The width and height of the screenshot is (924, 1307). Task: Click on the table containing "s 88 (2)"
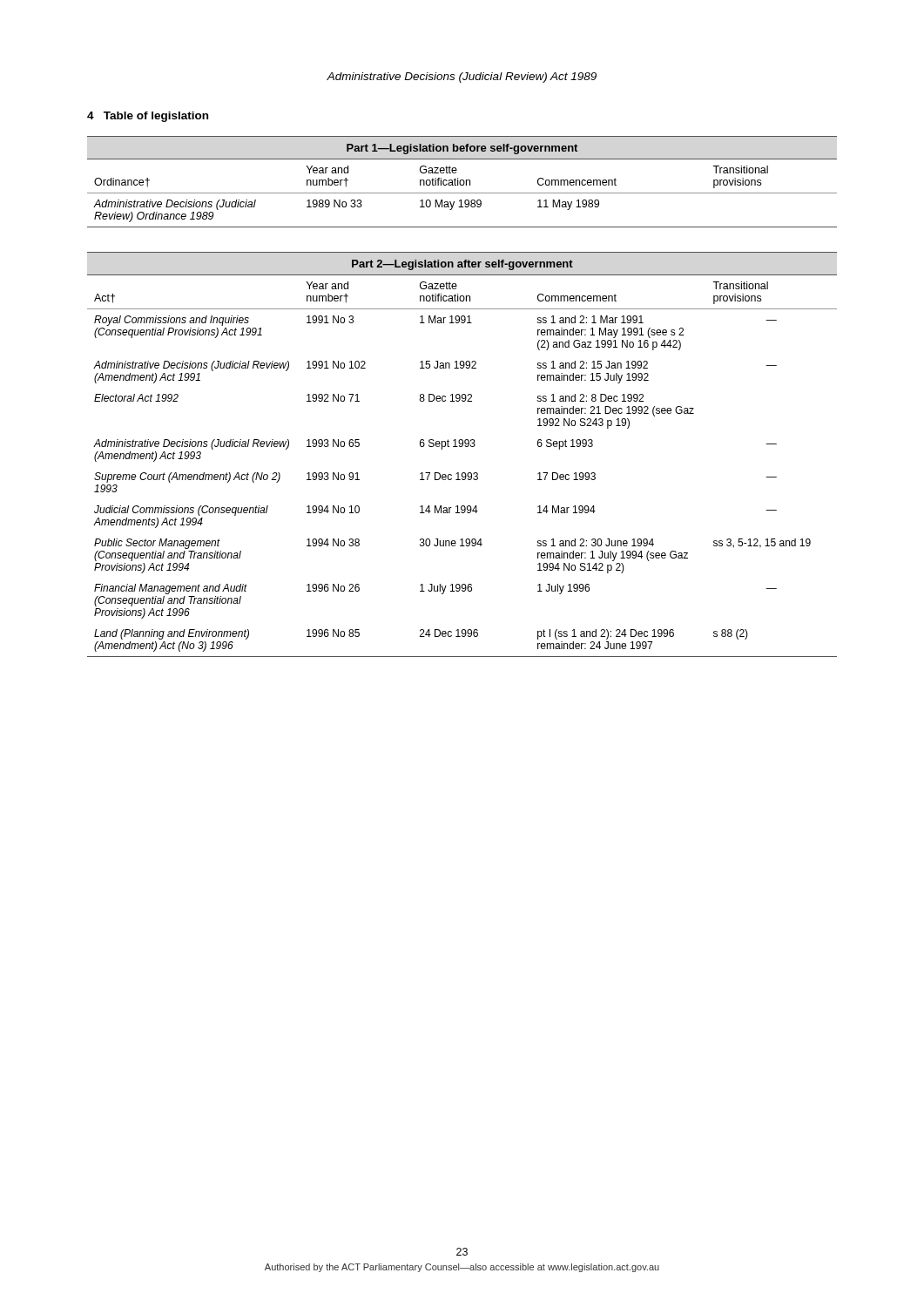click(x=462, y=454)
